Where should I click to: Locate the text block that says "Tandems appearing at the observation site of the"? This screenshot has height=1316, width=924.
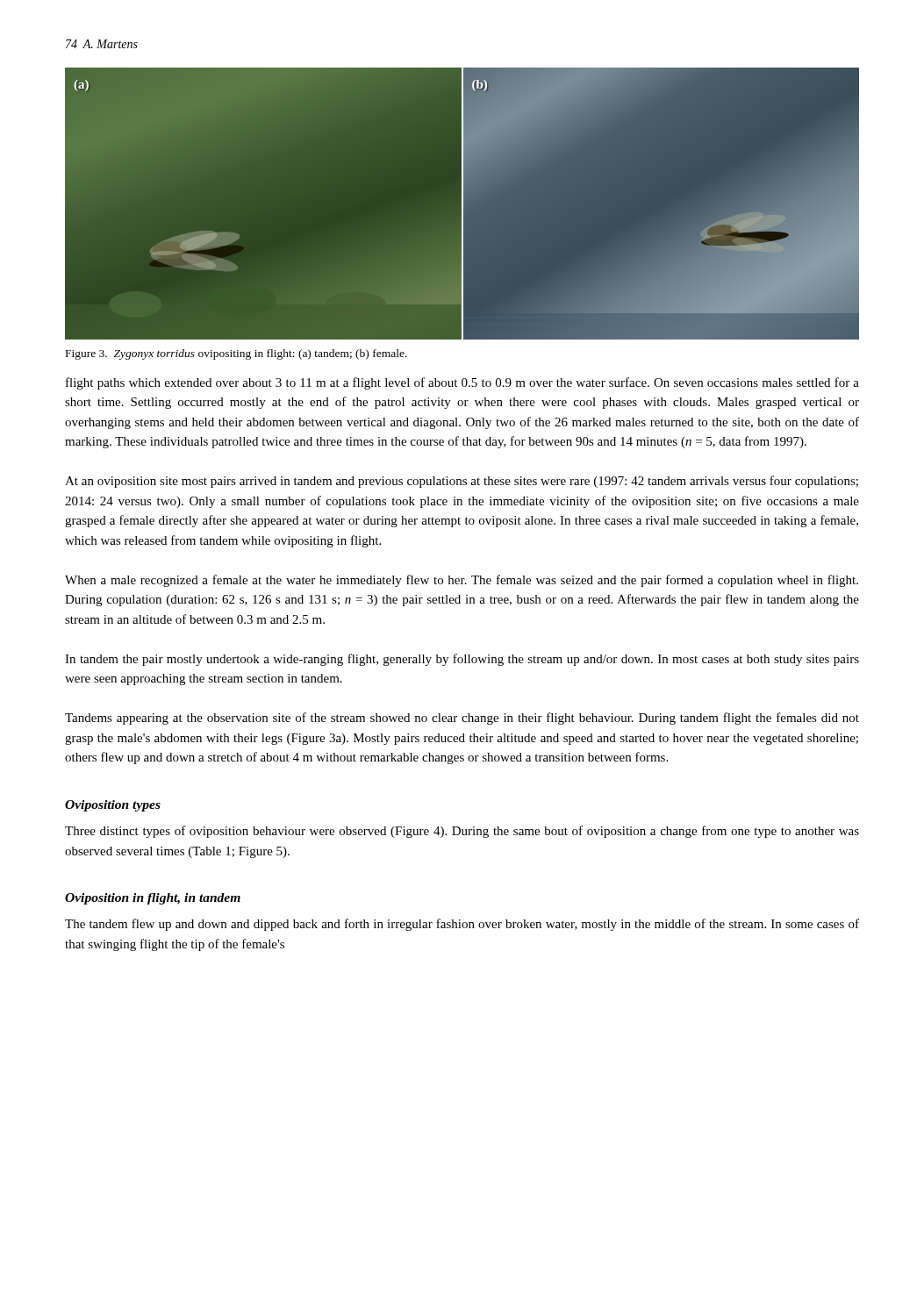462,738
